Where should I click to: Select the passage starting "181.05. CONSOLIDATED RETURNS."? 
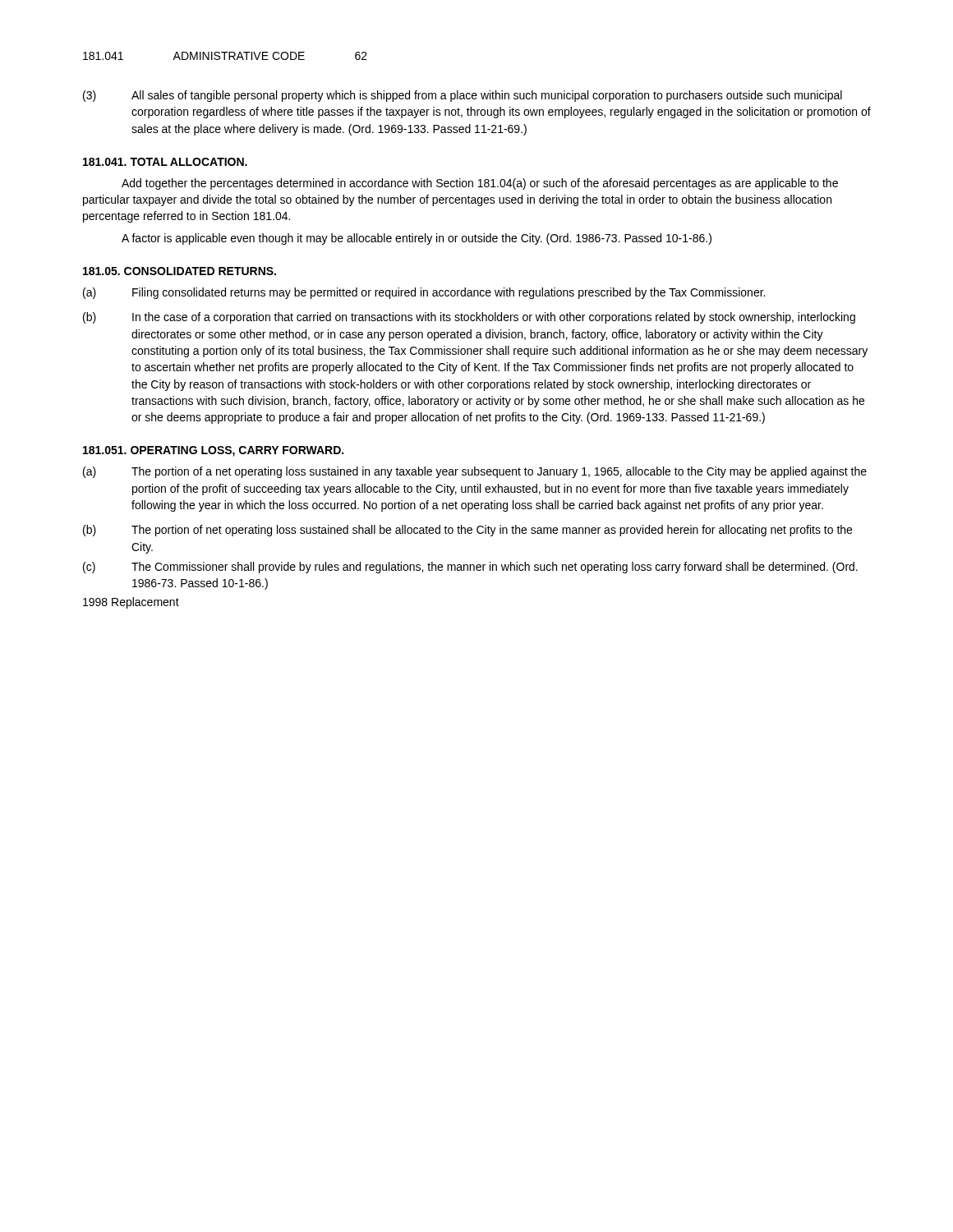point(179,271)
